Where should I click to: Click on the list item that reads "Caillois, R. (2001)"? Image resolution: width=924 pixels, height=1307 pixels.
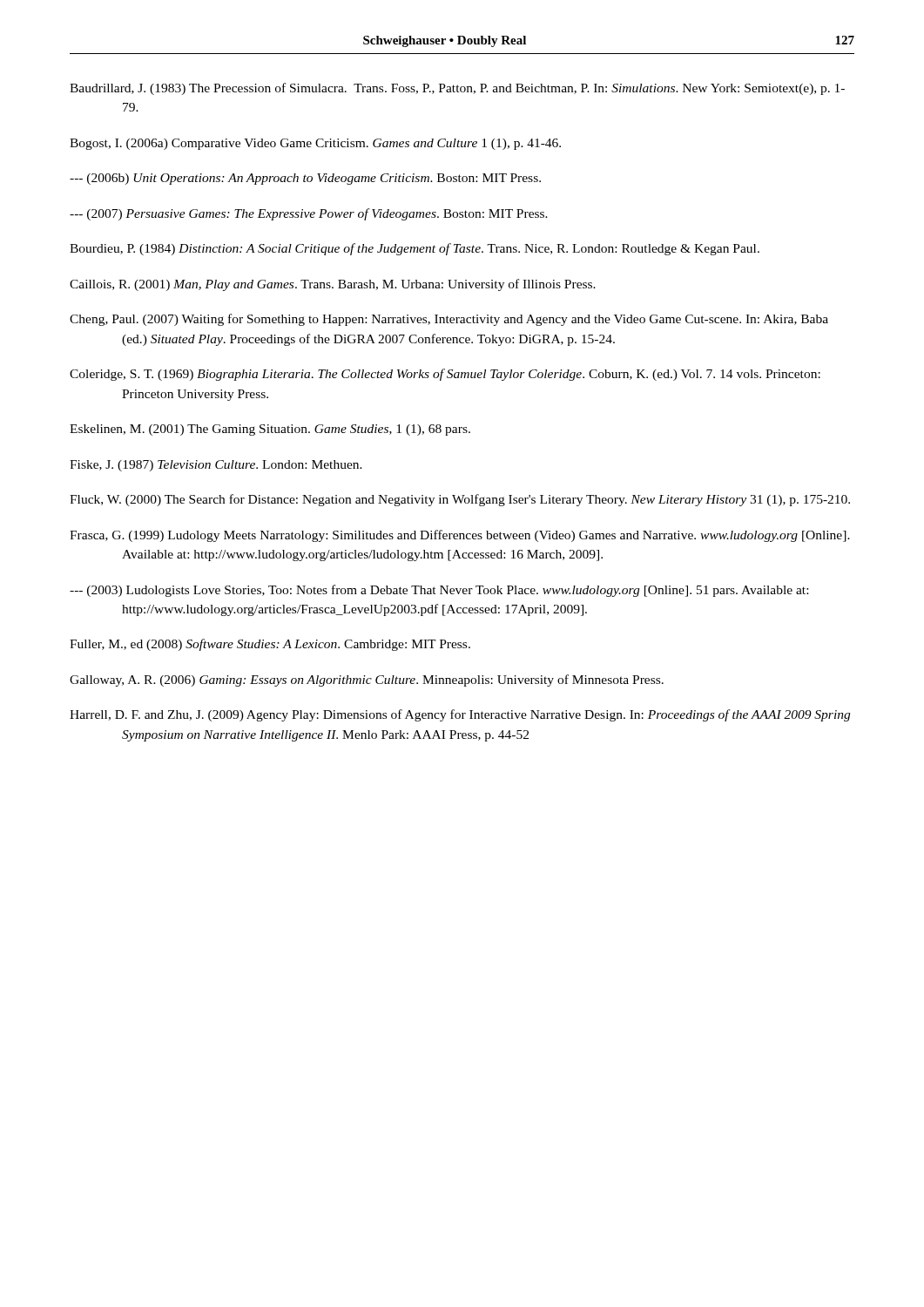coord(333,283)
